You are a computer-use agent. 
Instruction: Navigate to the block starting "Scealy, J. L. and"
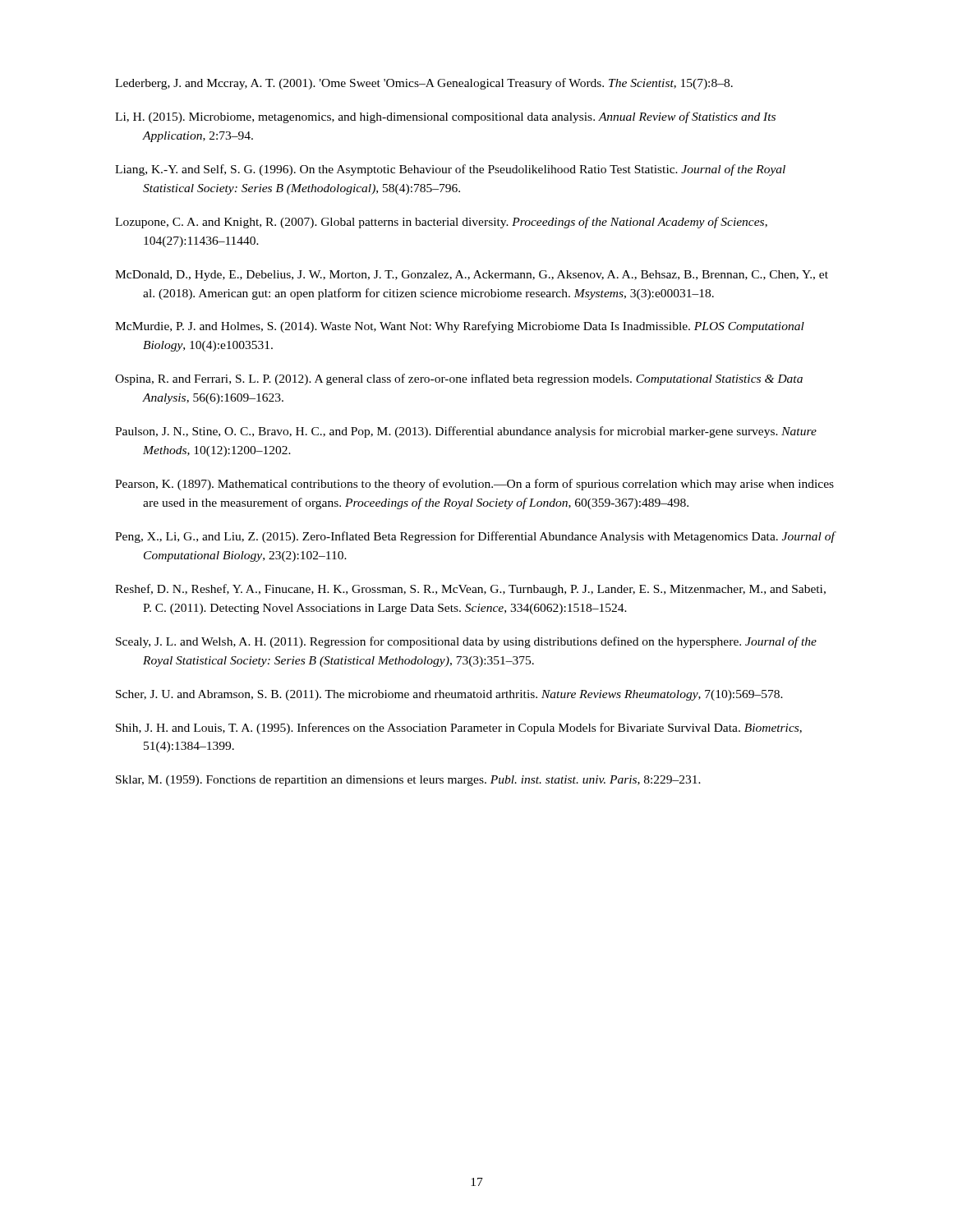coord(466,650)
